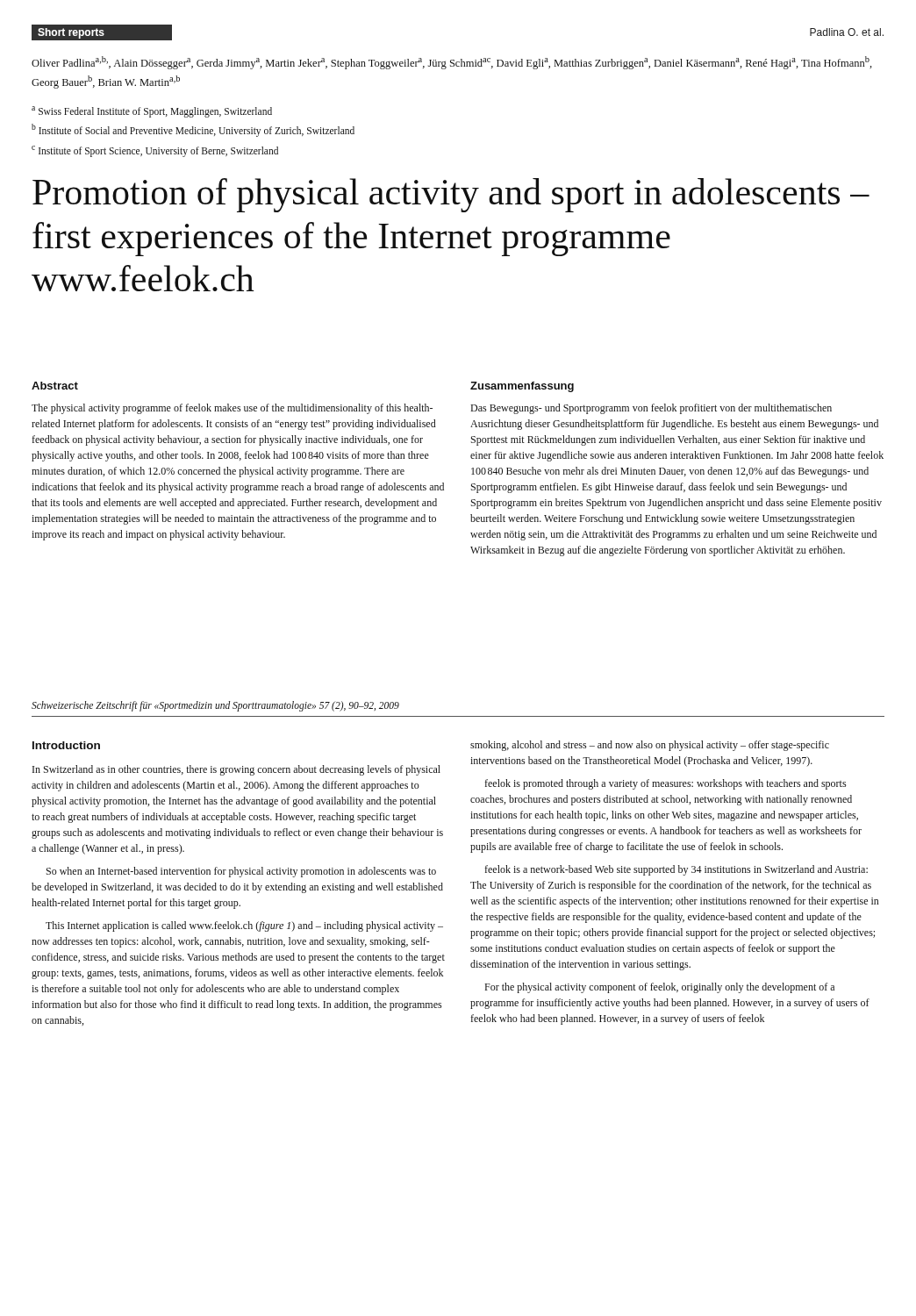Where is the passage that starts "Oliver Padlinaa,b,, Alain Dösseggera, Gerda Jimmya, Martin"?
Image resolution: width=916 pixels, height=1316 pixels.
(452, 72)
